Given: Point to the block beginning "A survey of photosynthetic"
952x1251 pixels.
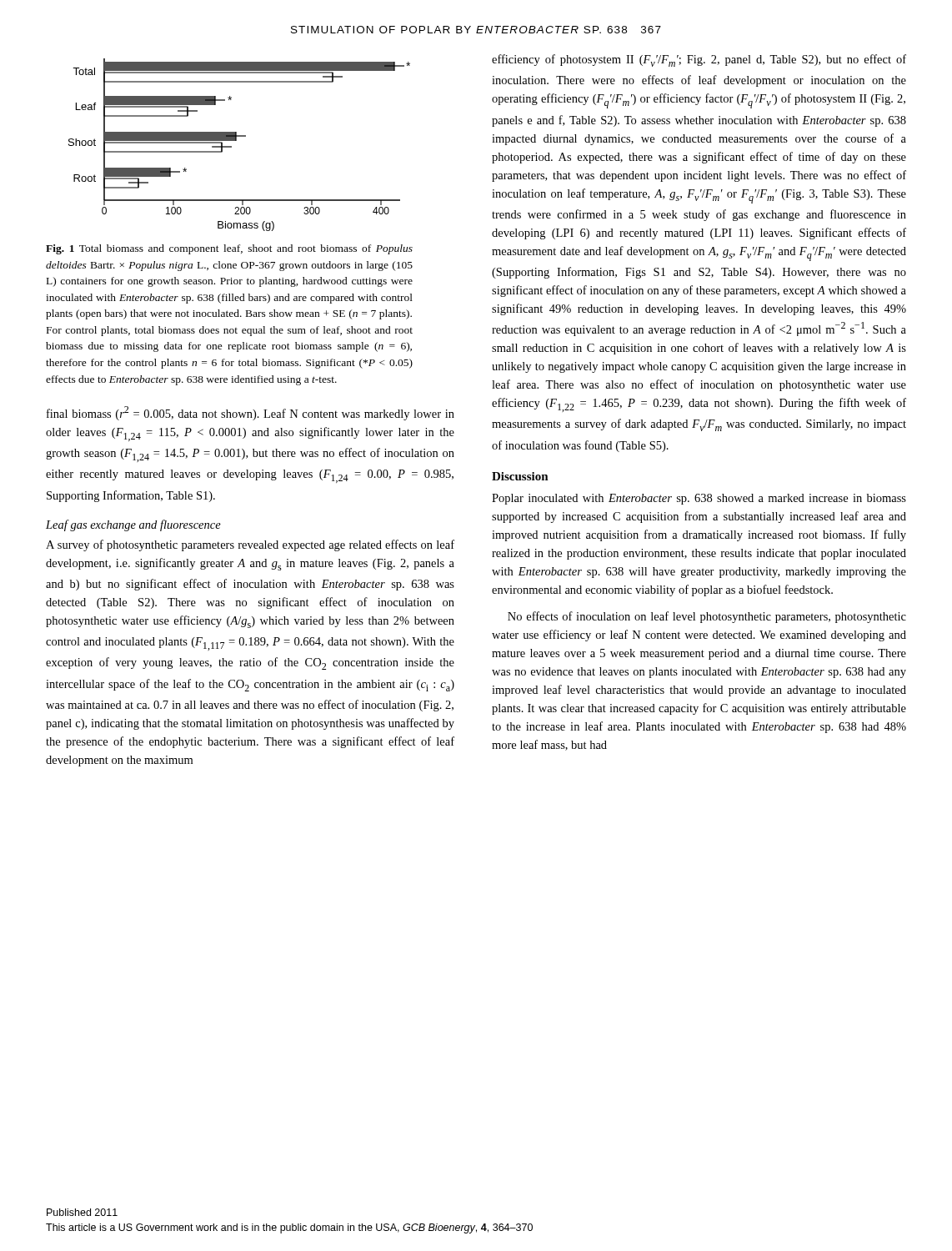Looking at the screenshot, I should pos(250,652).
